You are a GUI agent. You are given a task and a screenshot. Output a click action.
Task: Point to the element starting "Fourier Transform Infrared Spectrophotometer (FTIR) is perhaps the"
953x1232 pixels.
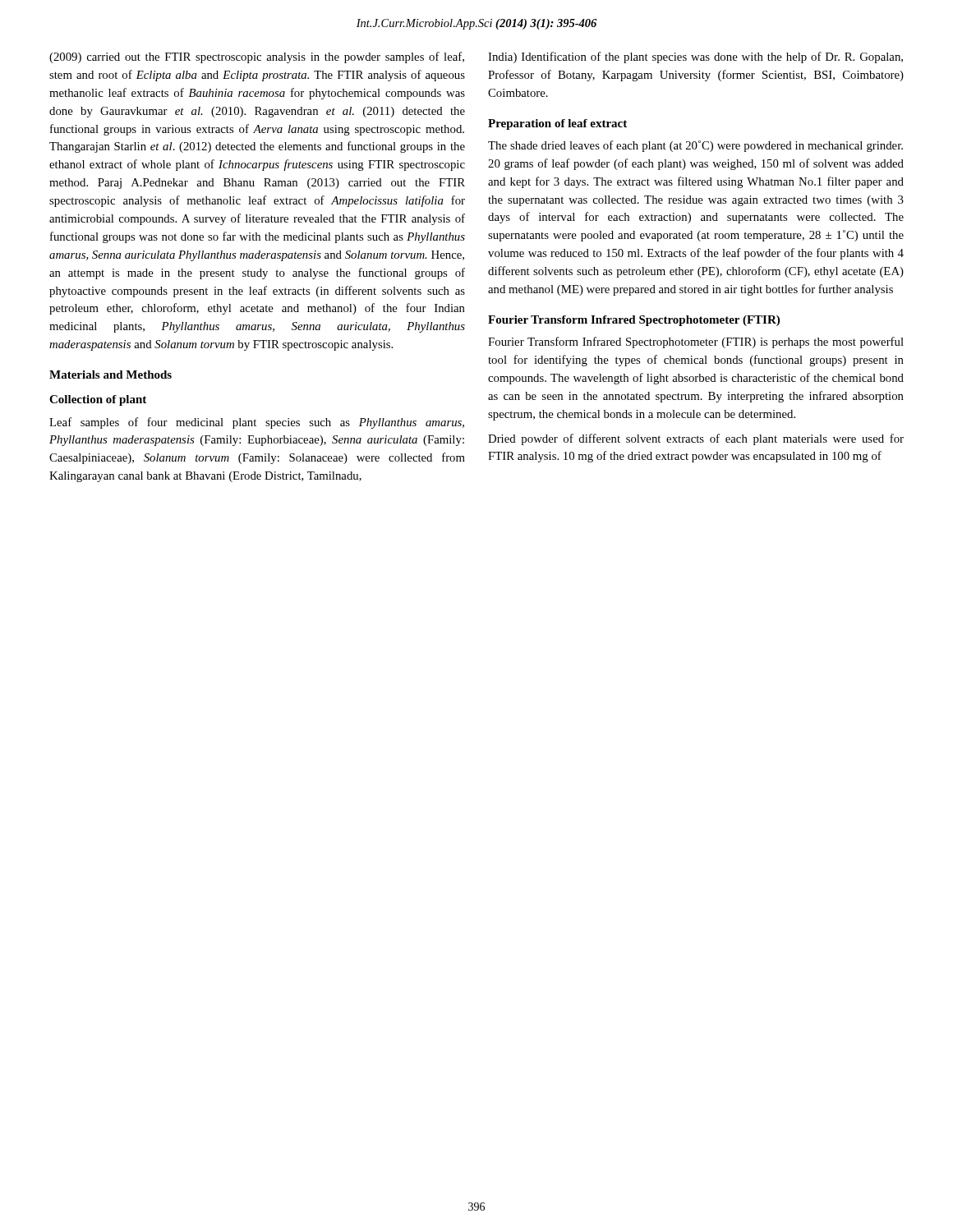coord(696,378)
